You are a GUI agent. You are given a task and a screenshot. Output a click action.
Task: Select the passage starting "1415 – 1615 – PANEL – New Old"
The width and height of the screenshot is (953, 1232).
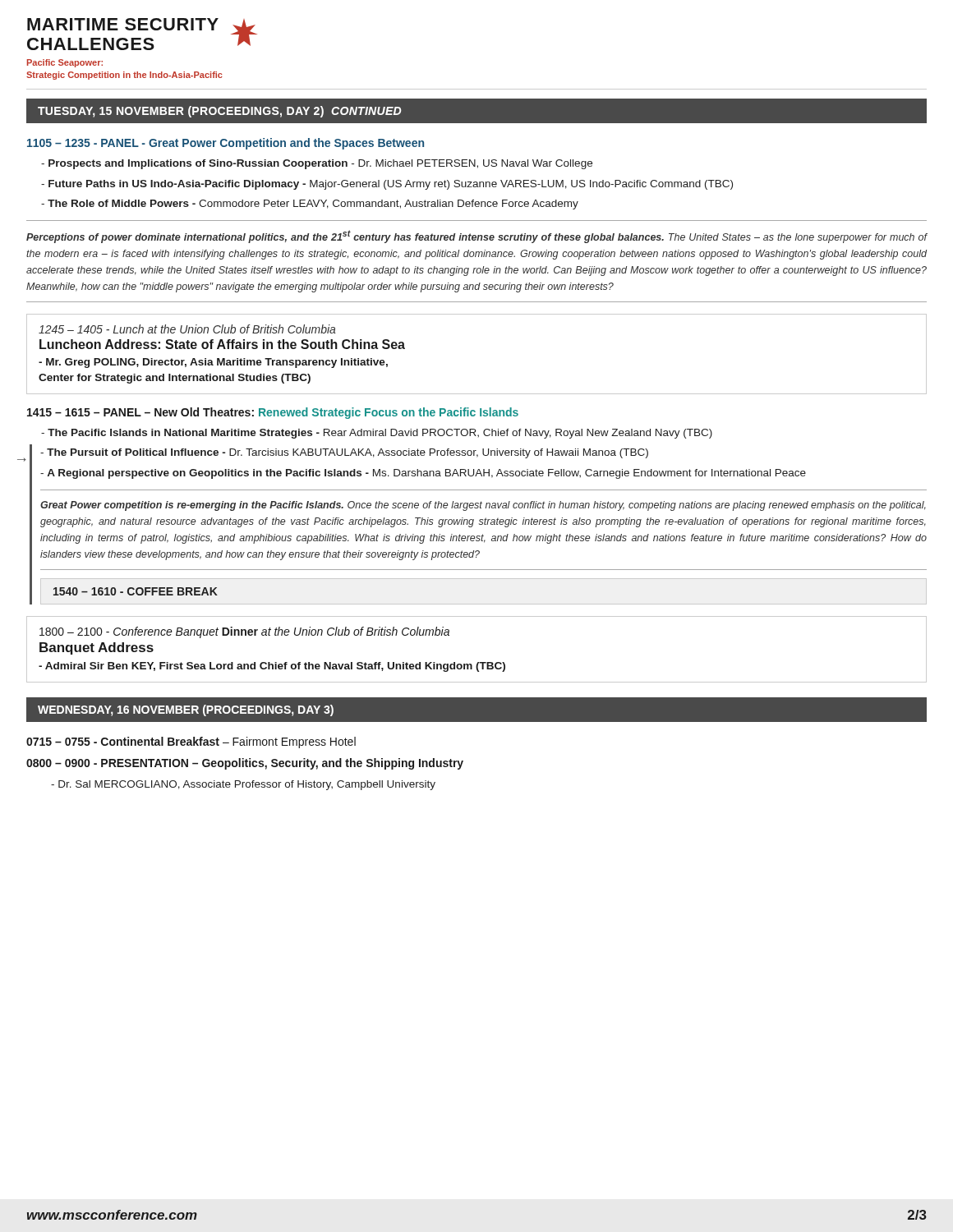click(x=273, y=412)
